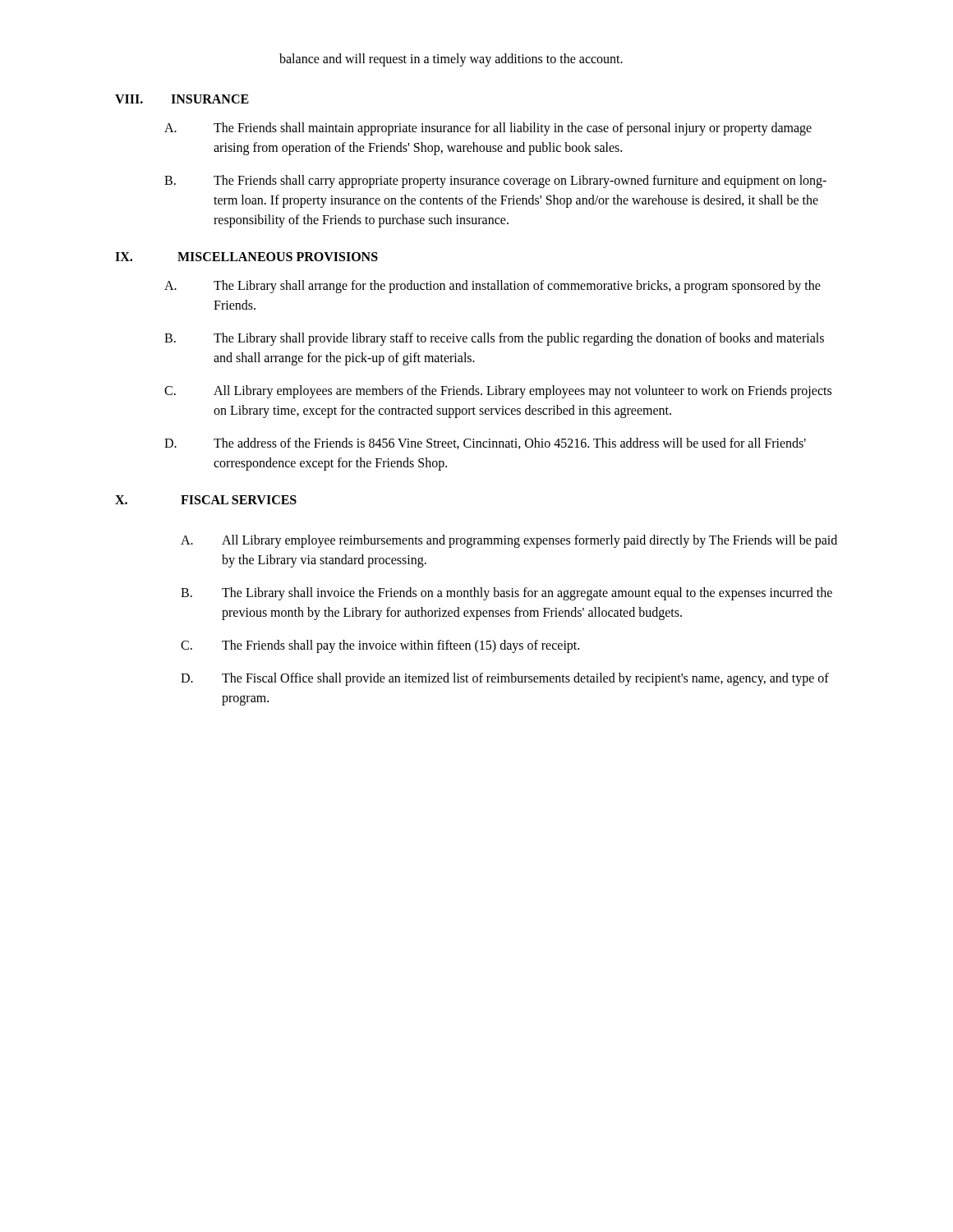Click on the text starting "IX. MISCELLANEOUS PROVISIONS"
The width and height of the screenshot is (953, 1232).
click(x=246, y=257)
